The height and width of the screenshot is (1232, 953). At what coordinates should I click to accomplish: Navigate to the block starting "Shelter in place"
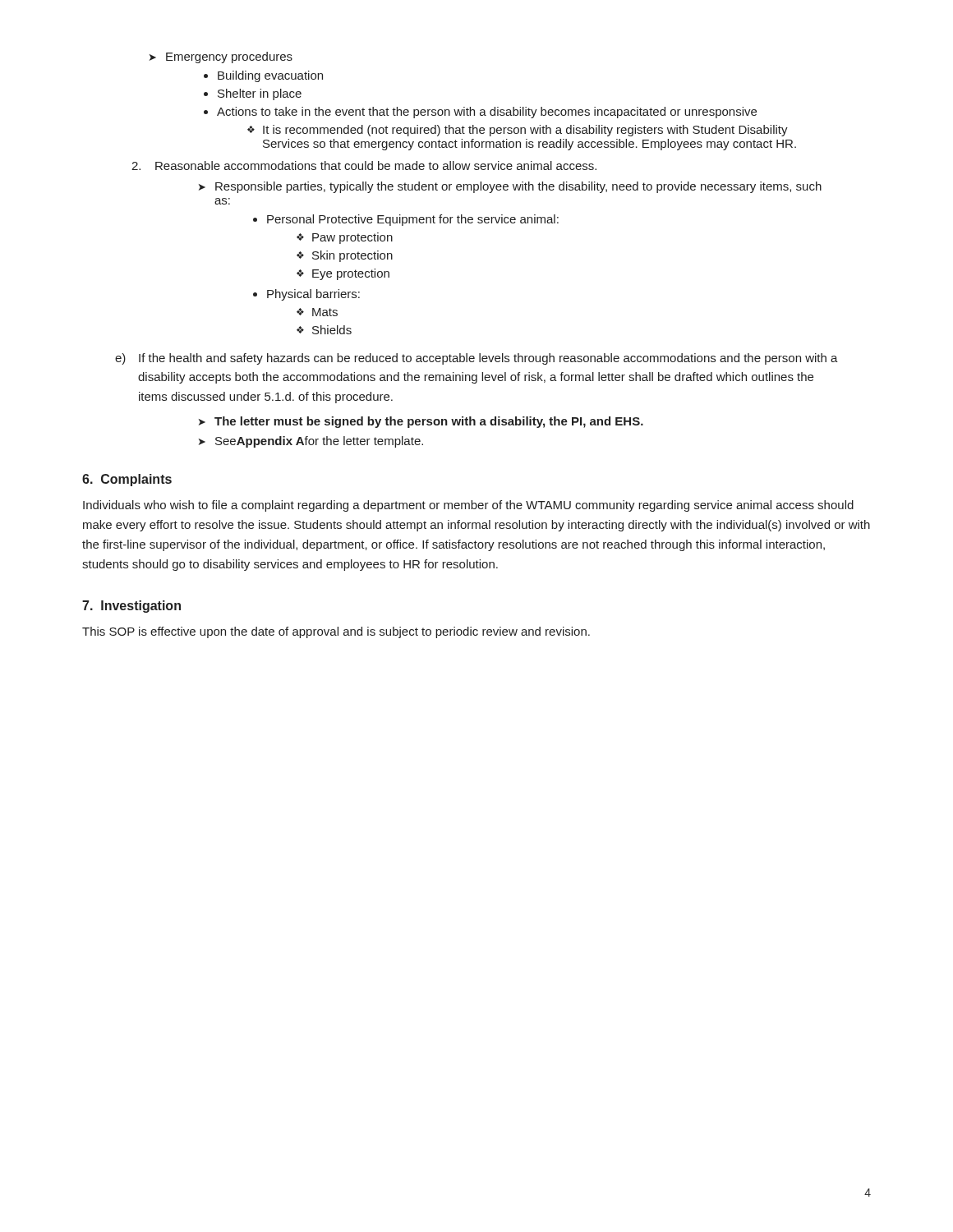tap(253, 94)
